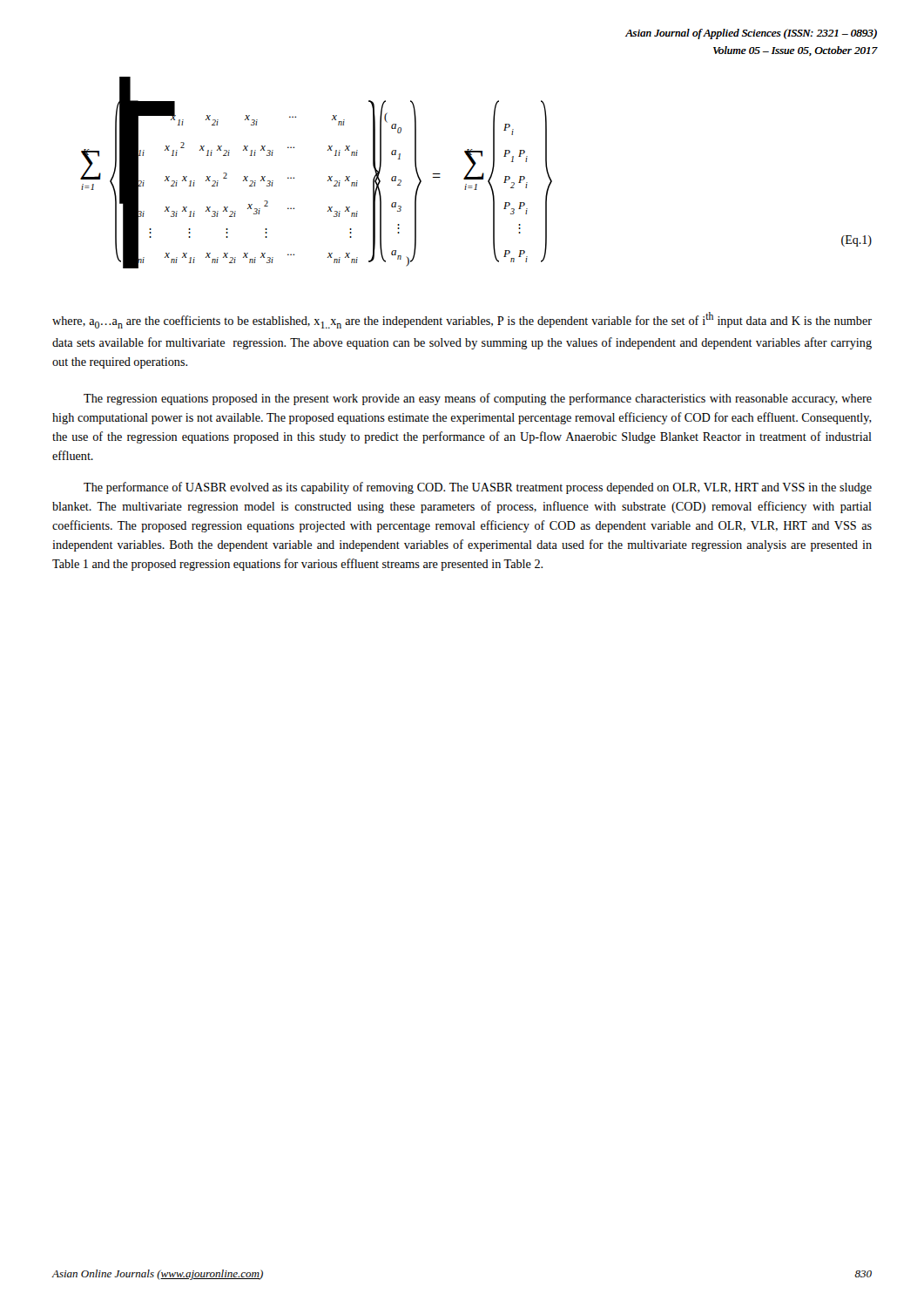Find the text block starting "∑ i=1 K"
The width and height of the screenshot is (924, 1307).
(471, 173)
